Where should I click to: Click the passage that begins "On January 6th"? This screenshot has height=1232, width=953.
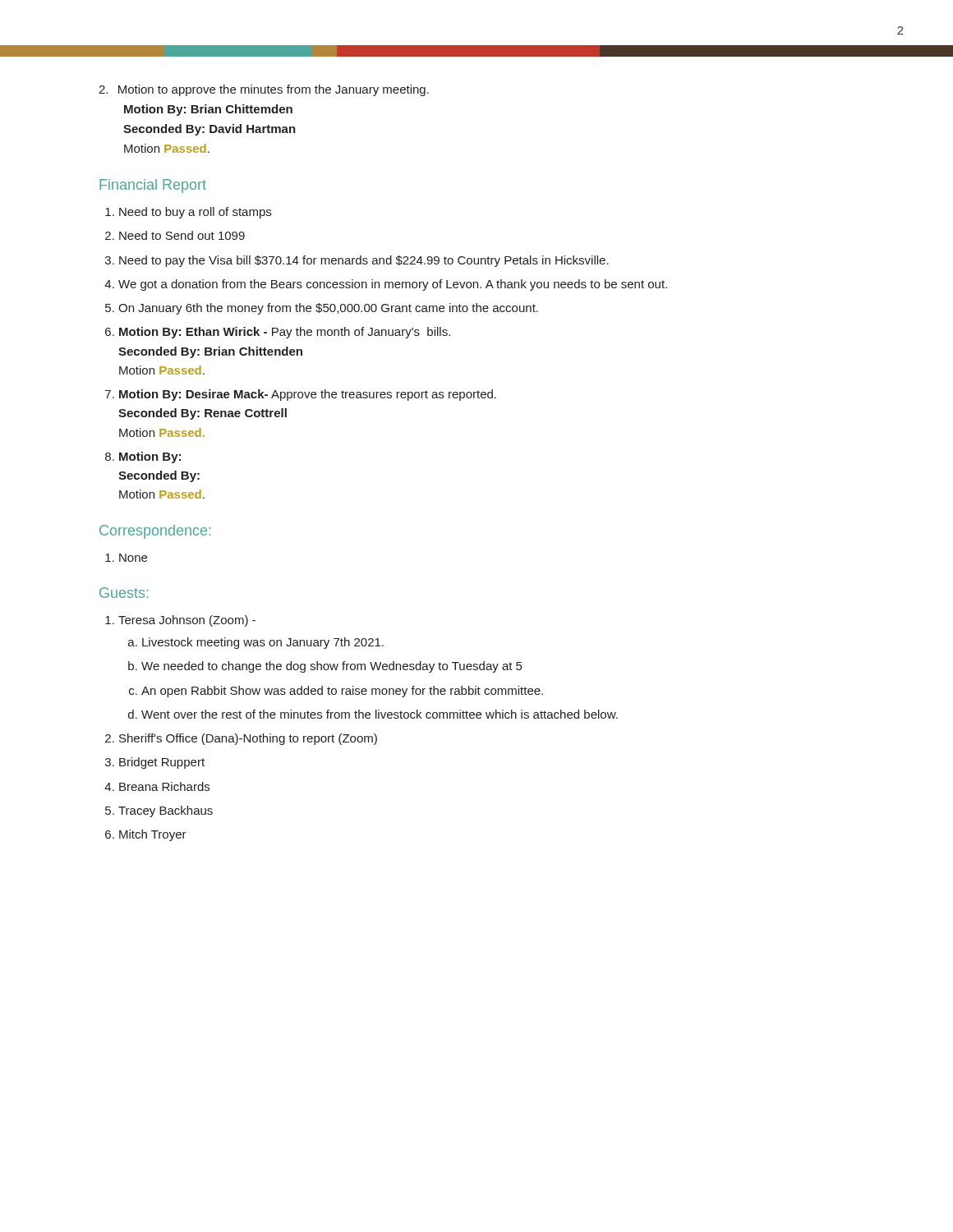[x=329, y=308]
